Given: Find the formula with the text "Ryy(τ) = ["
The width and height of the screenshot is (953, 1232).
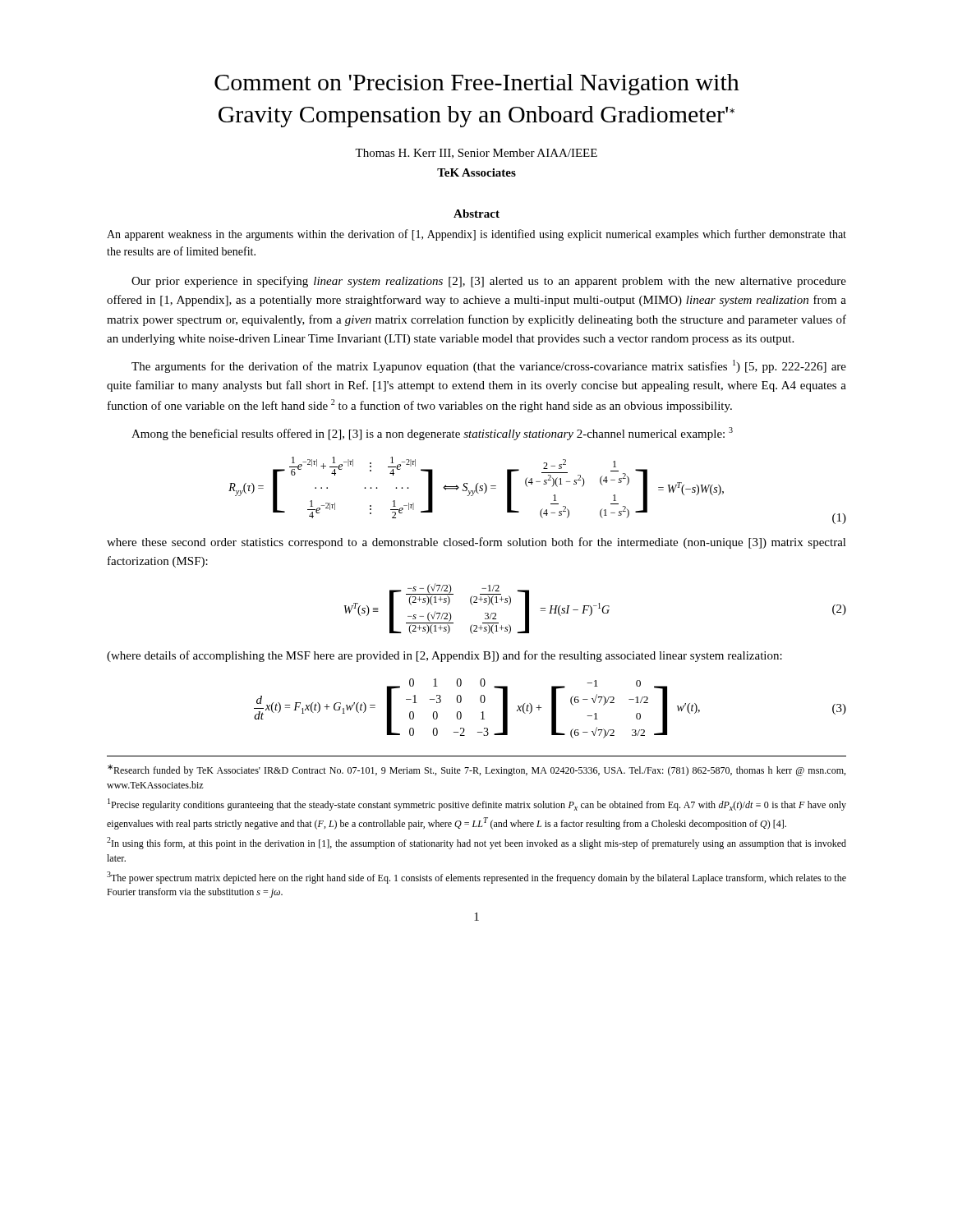Looking at the screenshot, I should tap(476, 488).
